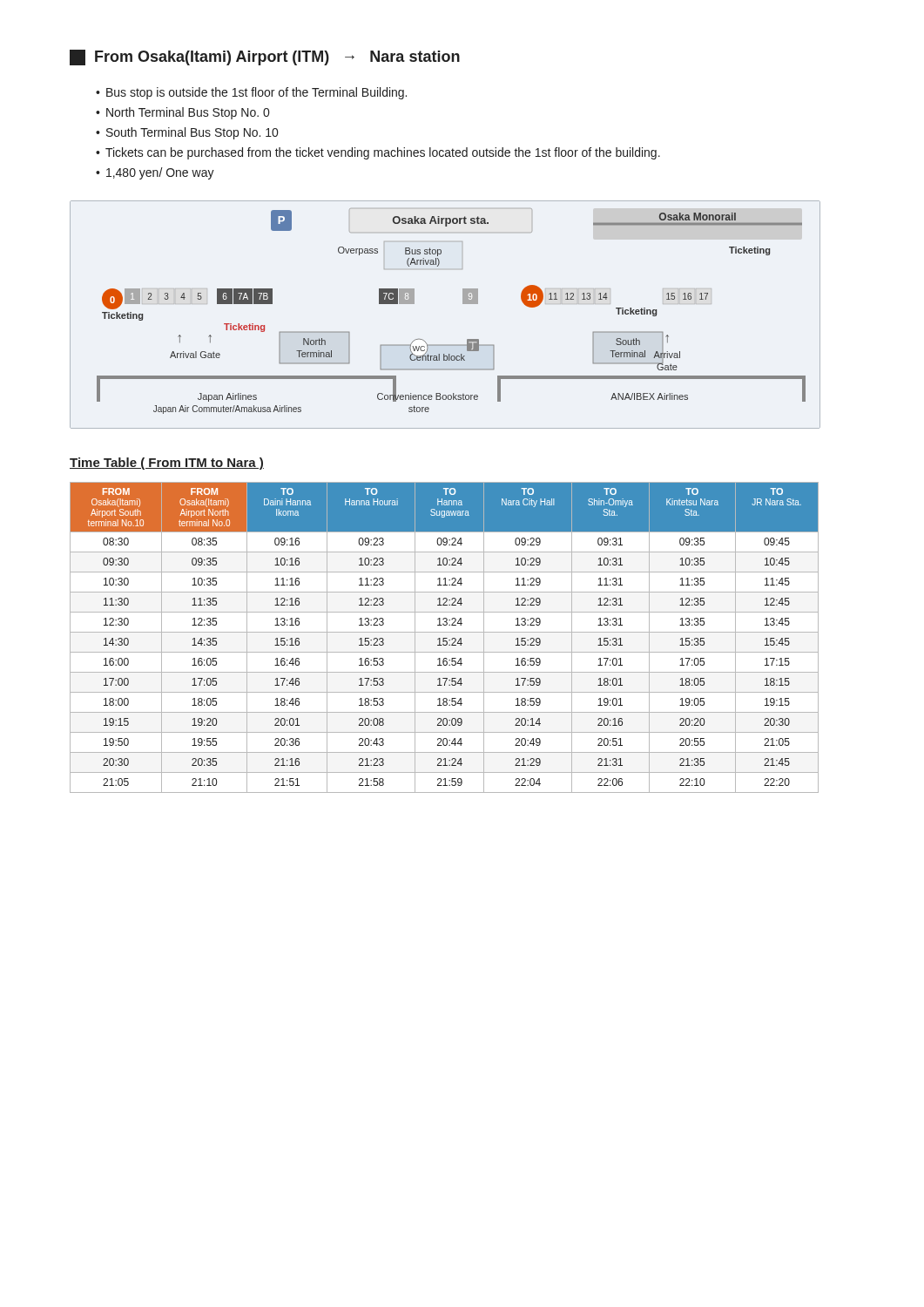
Task: Find the text starting "South Terminal Bus Stop No. 10"
Action: coord(192,132)
